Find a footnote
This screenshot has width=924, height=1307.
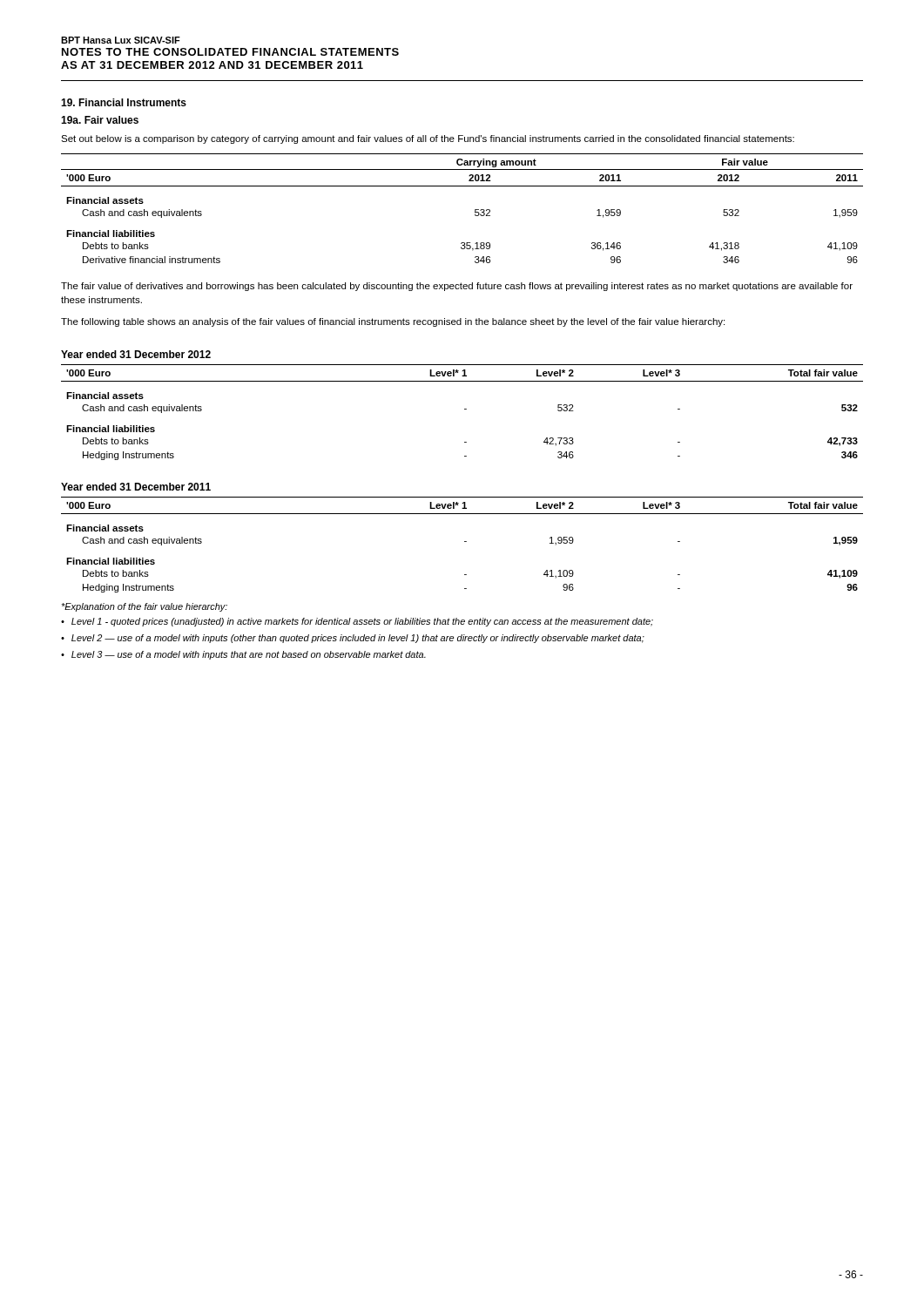click(x=462, y=632)
